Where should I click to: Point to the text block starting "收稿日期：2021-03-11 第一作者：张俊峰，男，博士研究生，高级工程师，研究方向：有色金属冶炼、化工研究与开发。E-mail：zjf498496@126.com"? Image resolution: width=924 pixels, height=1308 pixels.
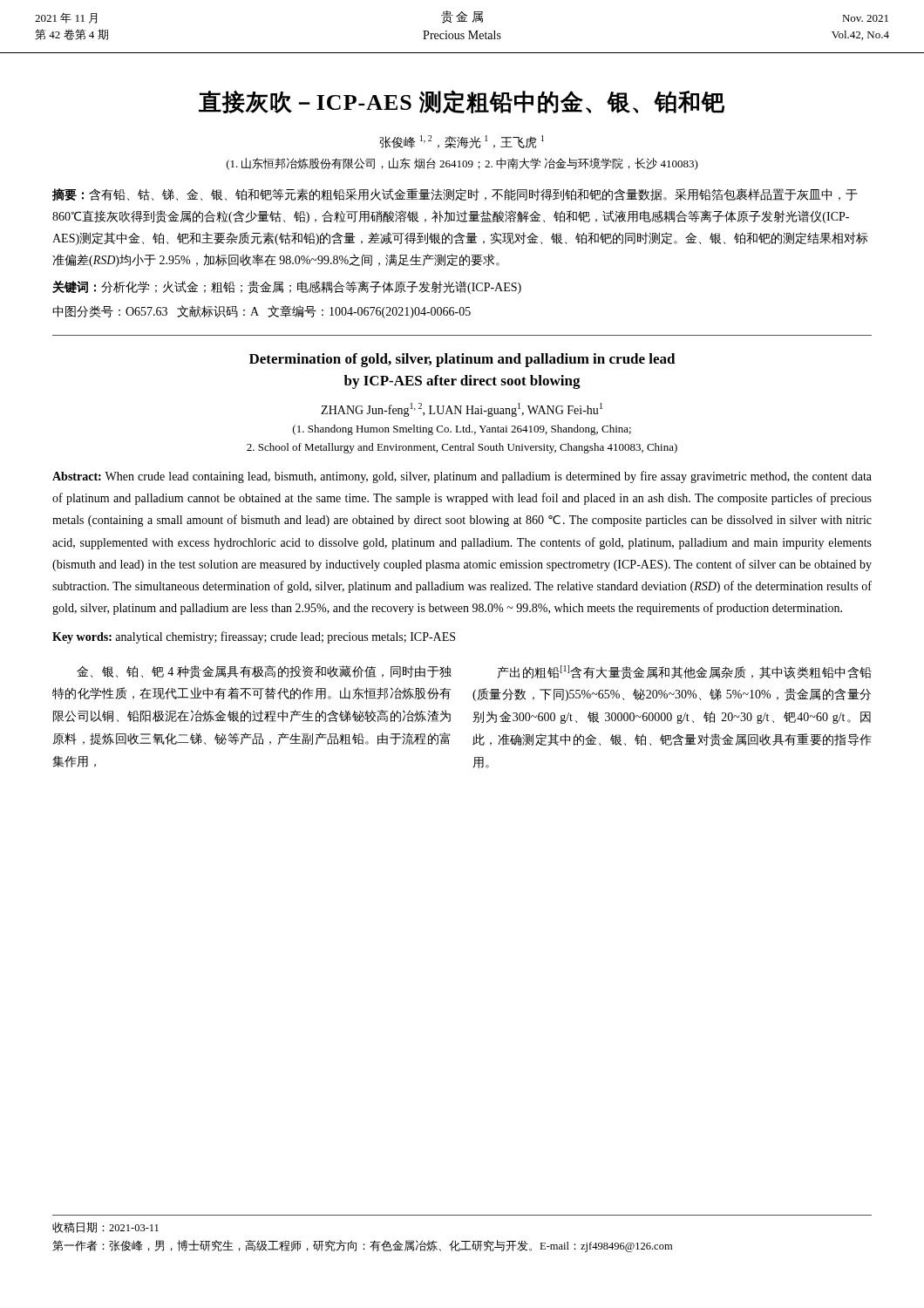click(362, 1237)
